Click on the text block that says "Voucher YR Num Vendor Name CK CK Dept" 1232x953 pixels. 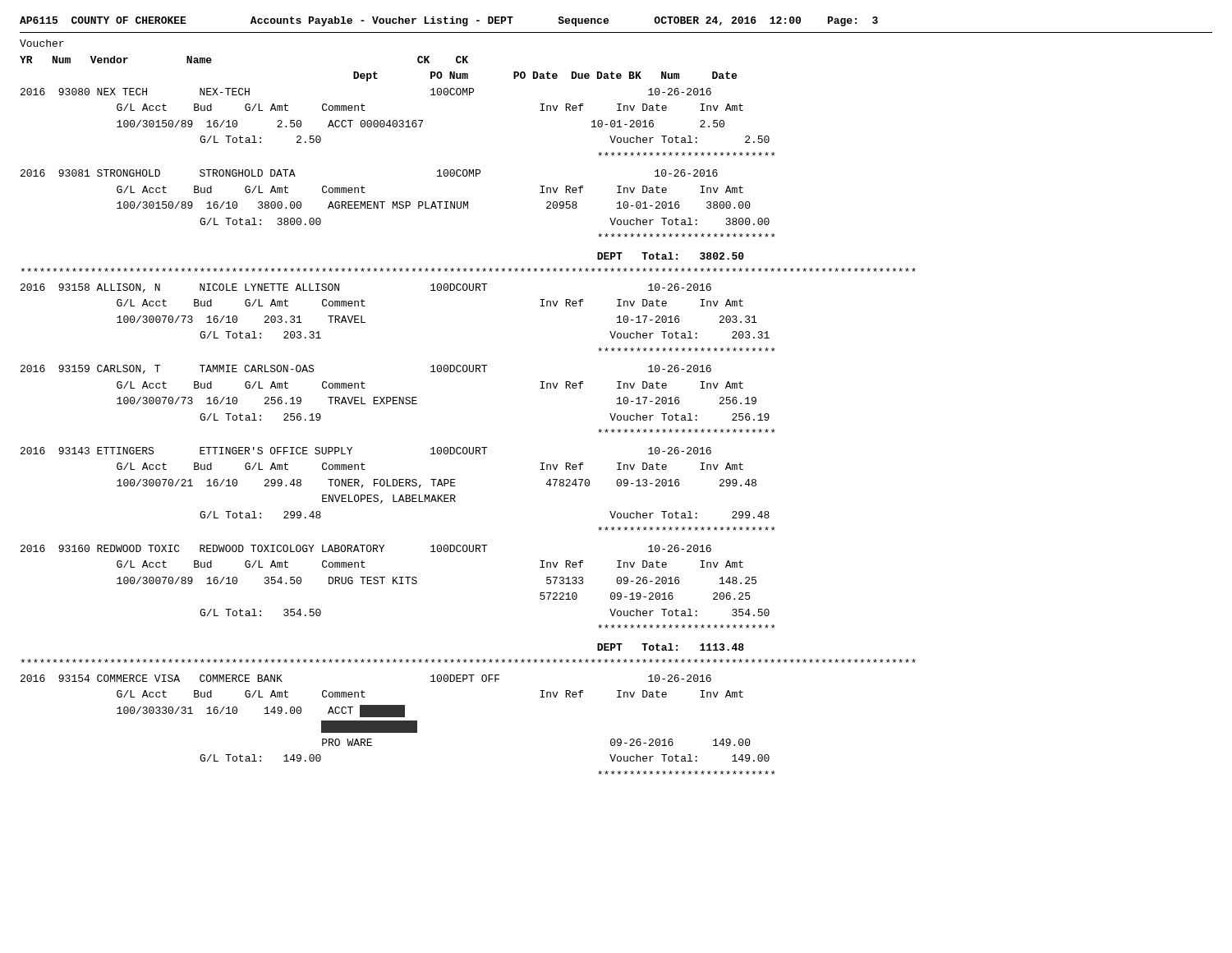coord(379,68)
